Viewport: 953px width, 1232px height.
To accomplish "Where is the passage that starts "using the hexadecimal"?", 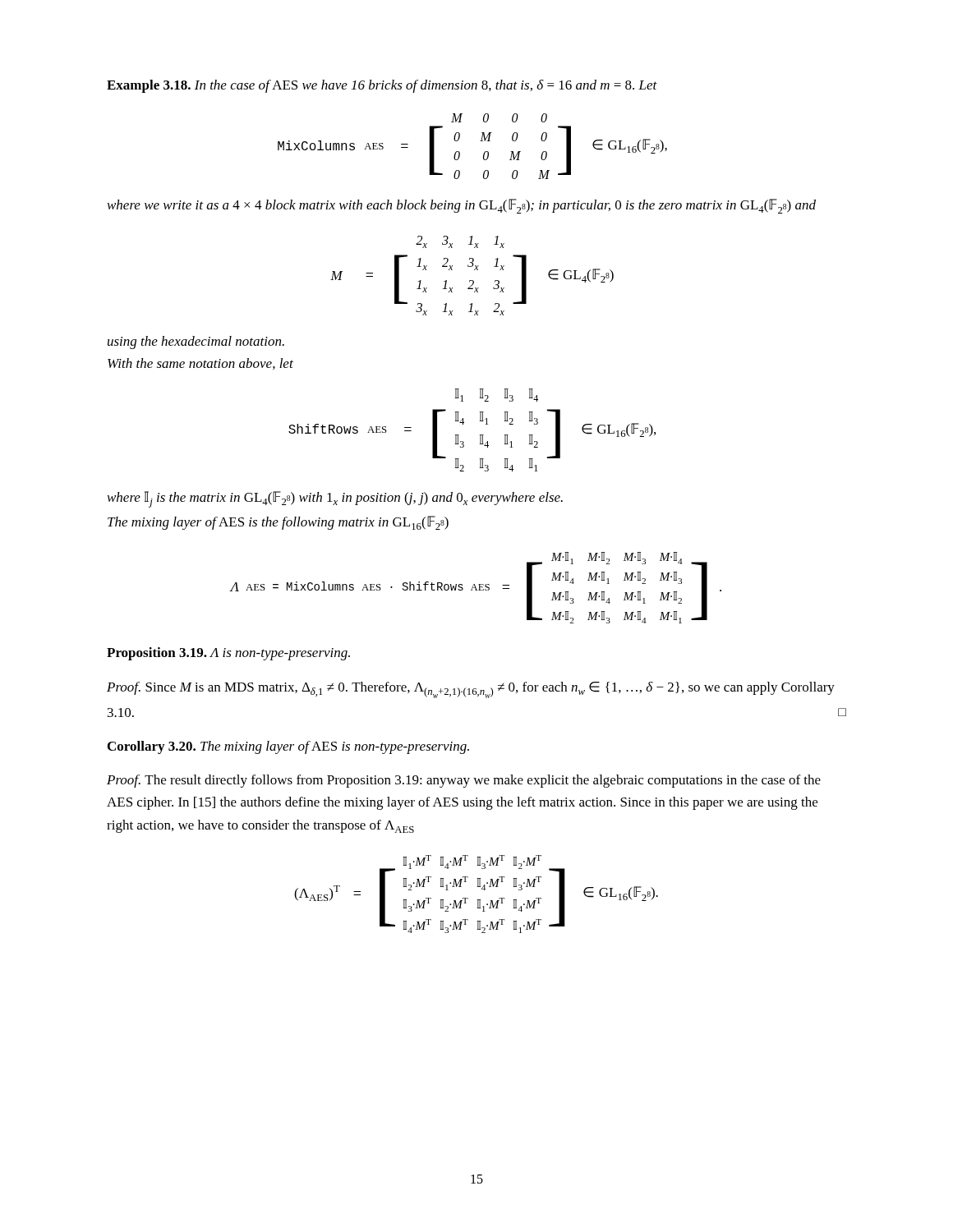I will (200, 352).
